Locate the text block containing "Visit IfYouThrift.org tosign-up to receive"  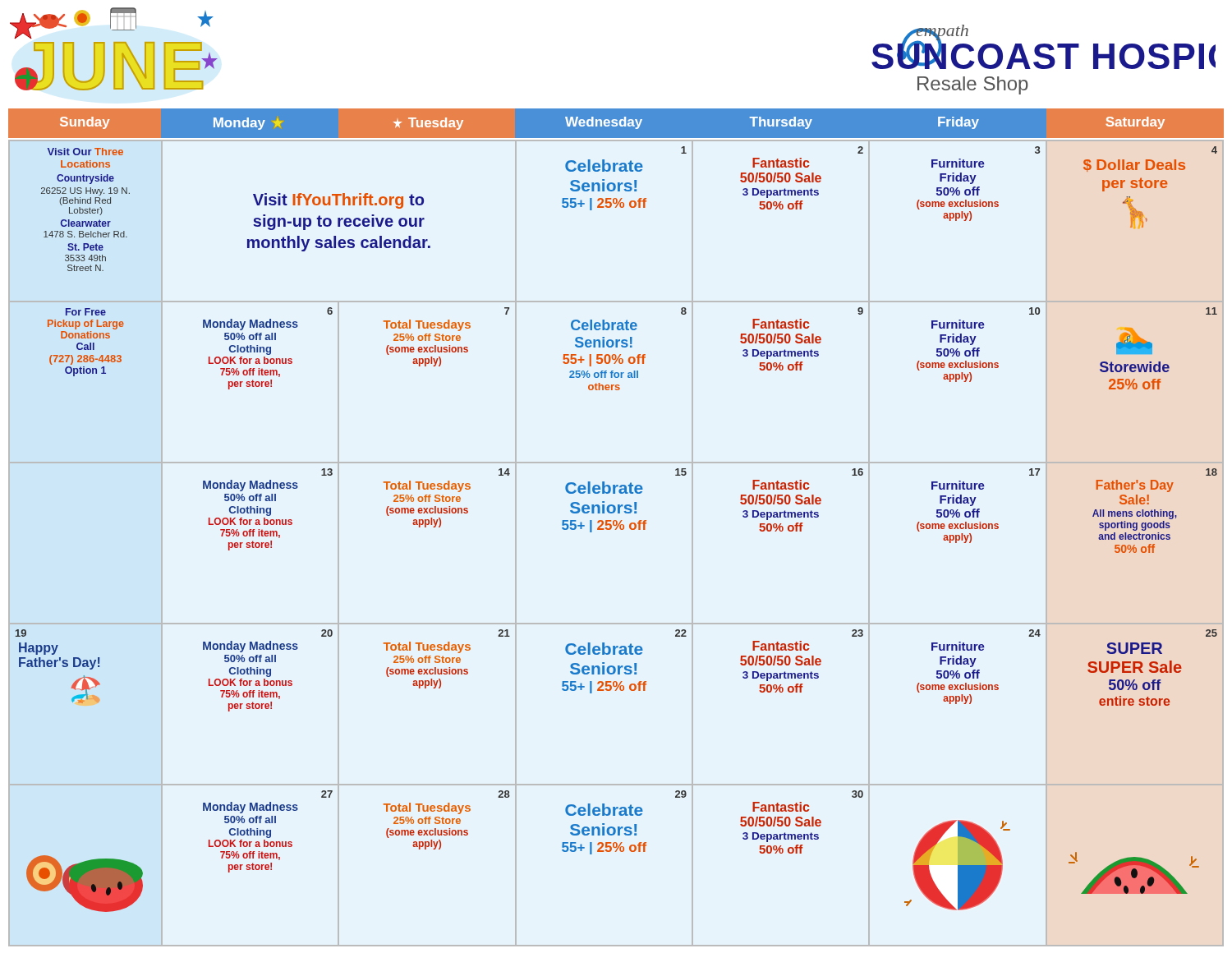pos(339,221)
